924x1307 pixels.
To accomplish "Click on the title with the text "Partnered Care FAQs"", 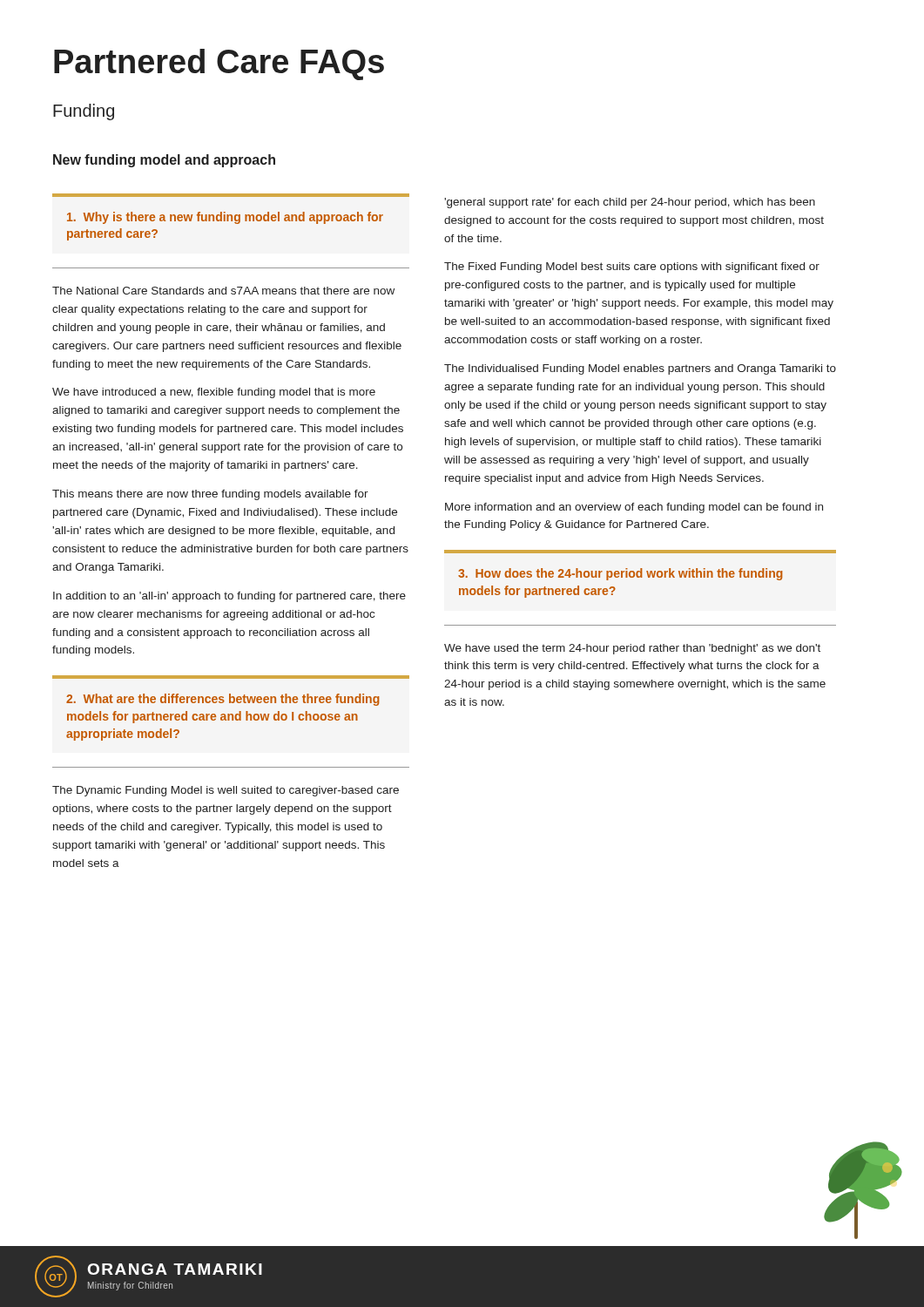I will (x=219, y=64).
